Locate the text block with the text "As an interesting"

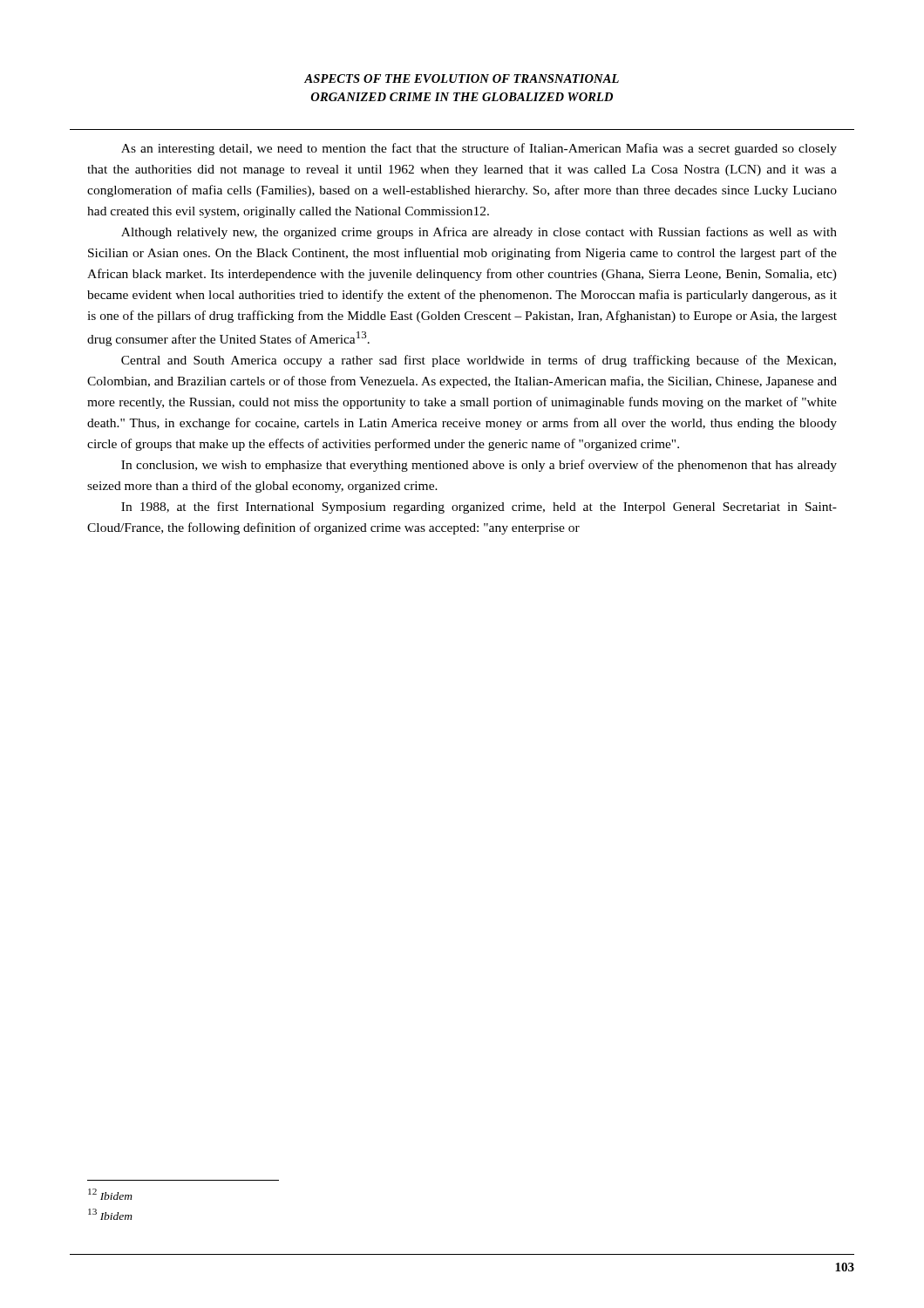[x=462, y=180]
